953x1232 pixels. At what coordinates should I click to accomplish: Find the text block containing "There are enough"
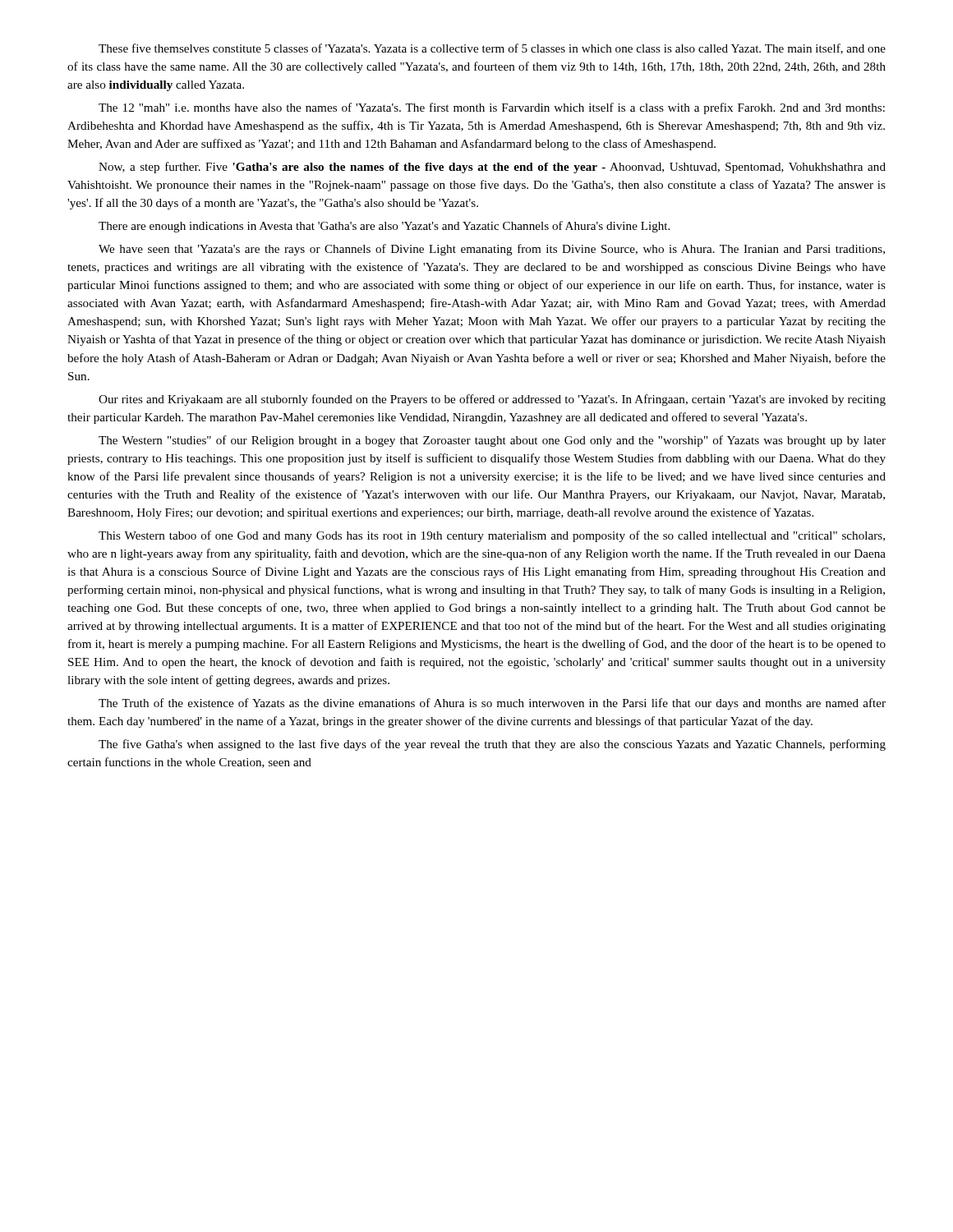click(x=385, y=226)
